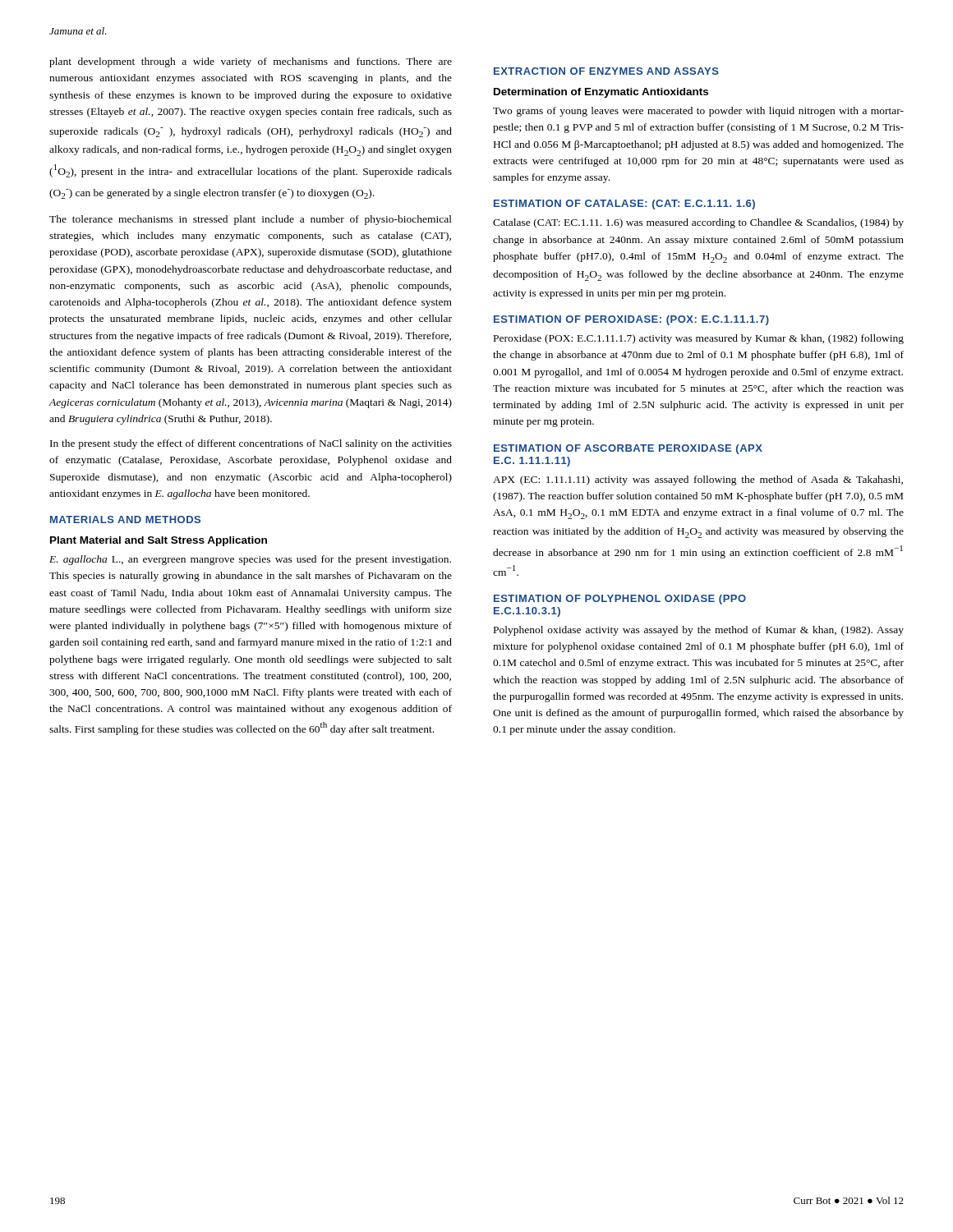
Task: Point to the block beginning "The tolerance mechanisms in stressed"
Action: [251, 319]
